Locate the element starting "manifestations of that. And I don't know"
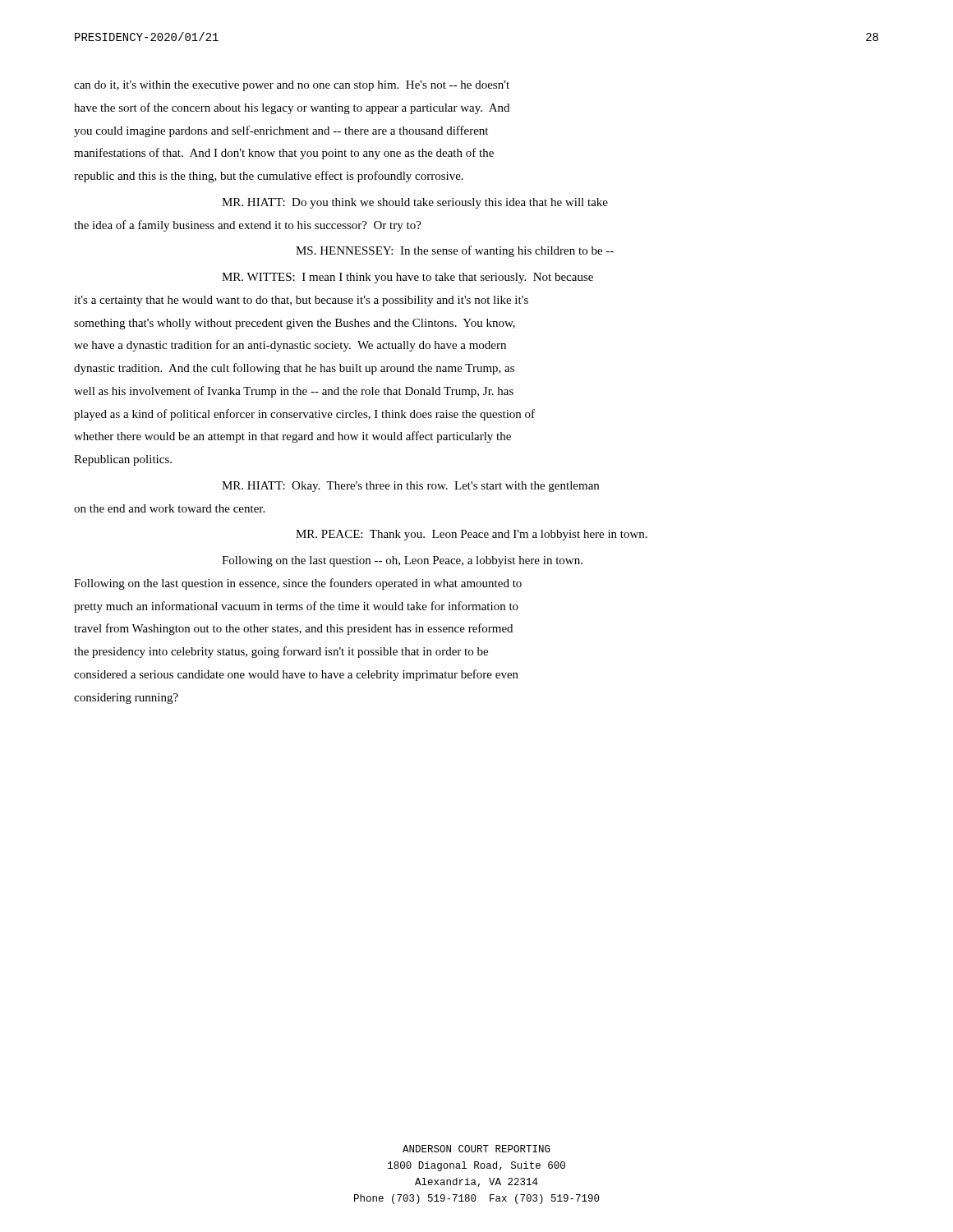The height and width of the screenshot is (1232, 953). pyautogui.click(x=284, y=153)
